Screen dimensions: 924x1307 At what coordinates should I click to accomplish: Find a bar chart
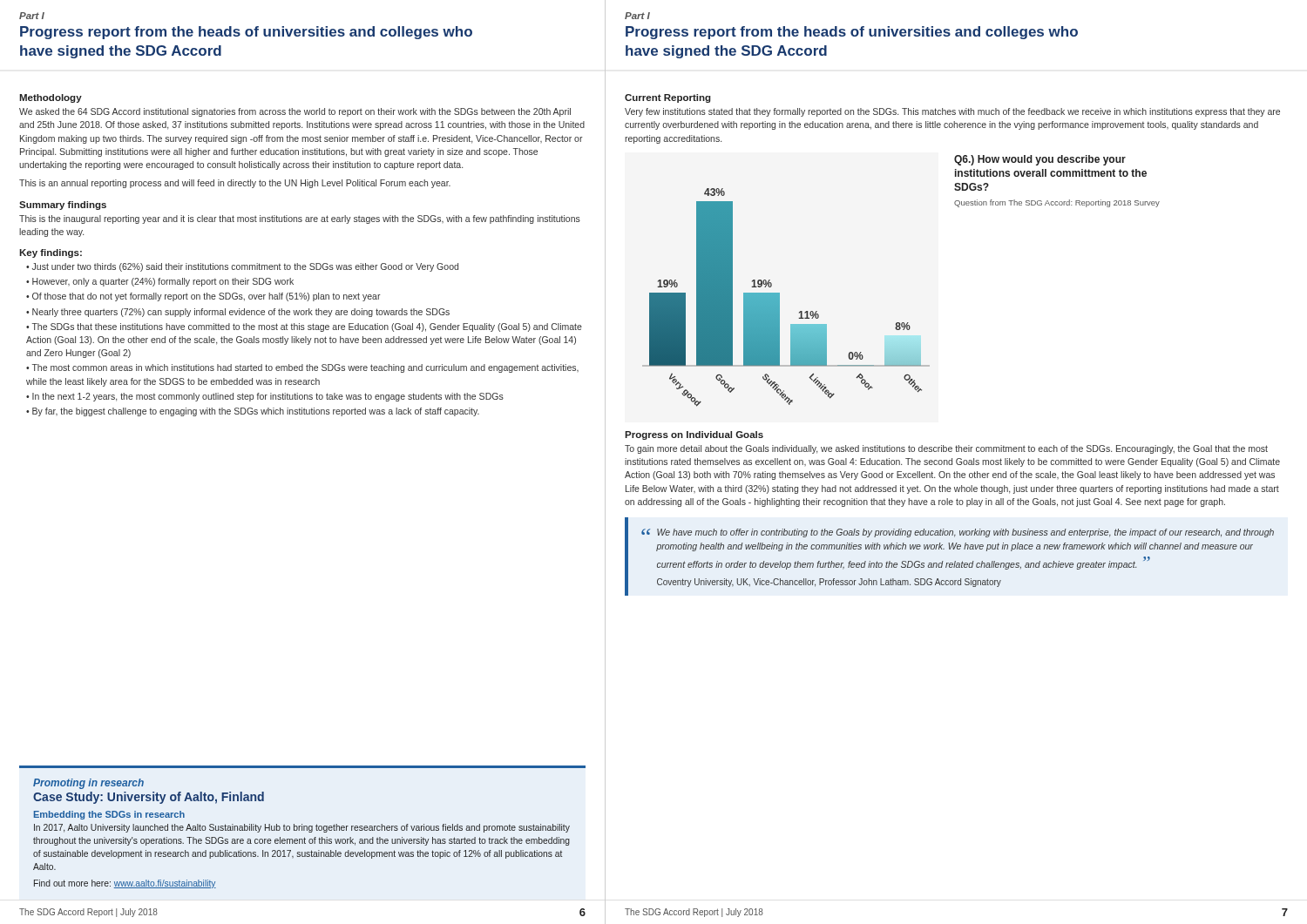[x=782, y=288]
